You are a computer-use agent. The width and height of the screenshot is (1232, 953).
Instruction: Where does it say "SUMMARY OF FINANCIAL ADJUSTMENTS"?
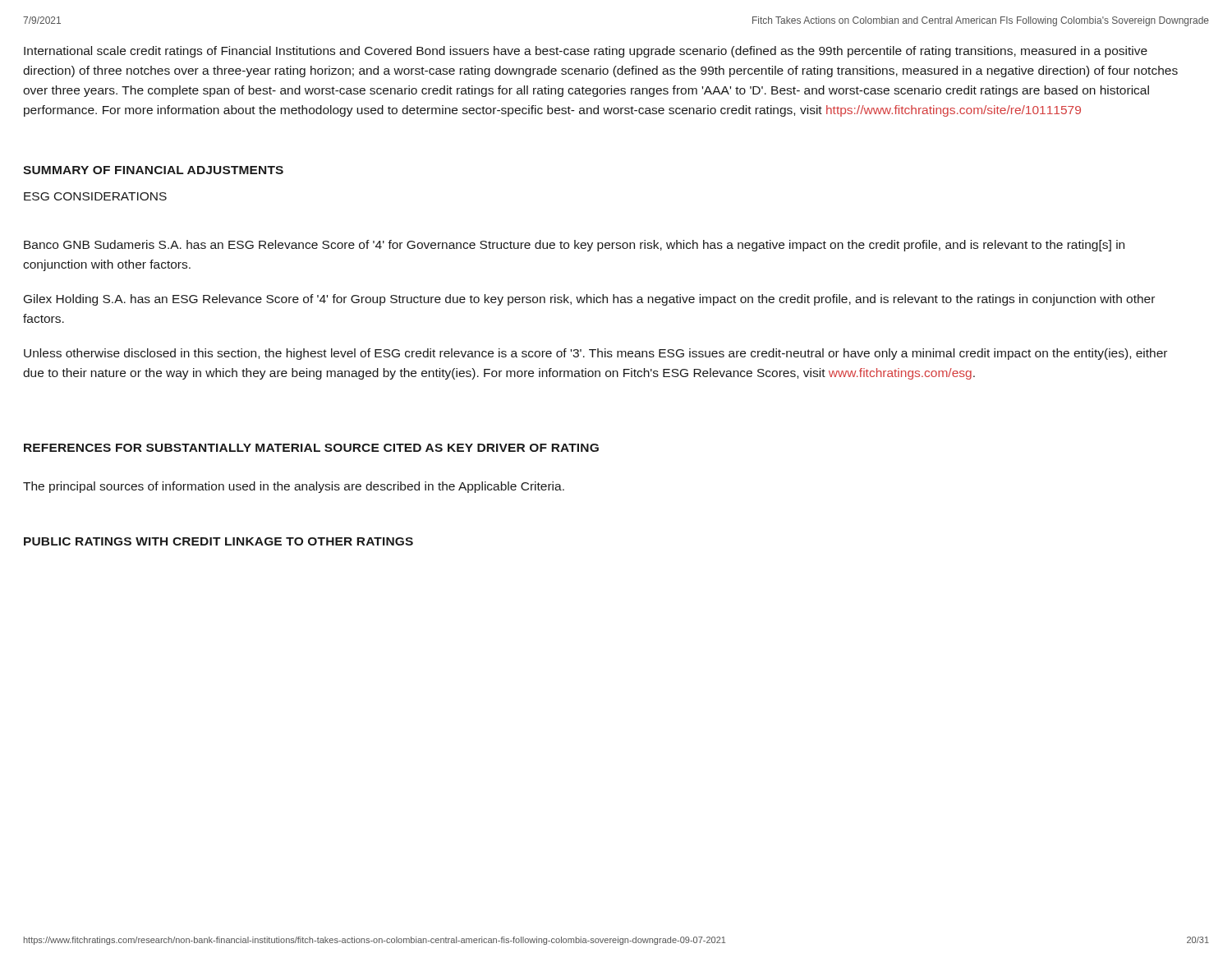tap(153, 170)
